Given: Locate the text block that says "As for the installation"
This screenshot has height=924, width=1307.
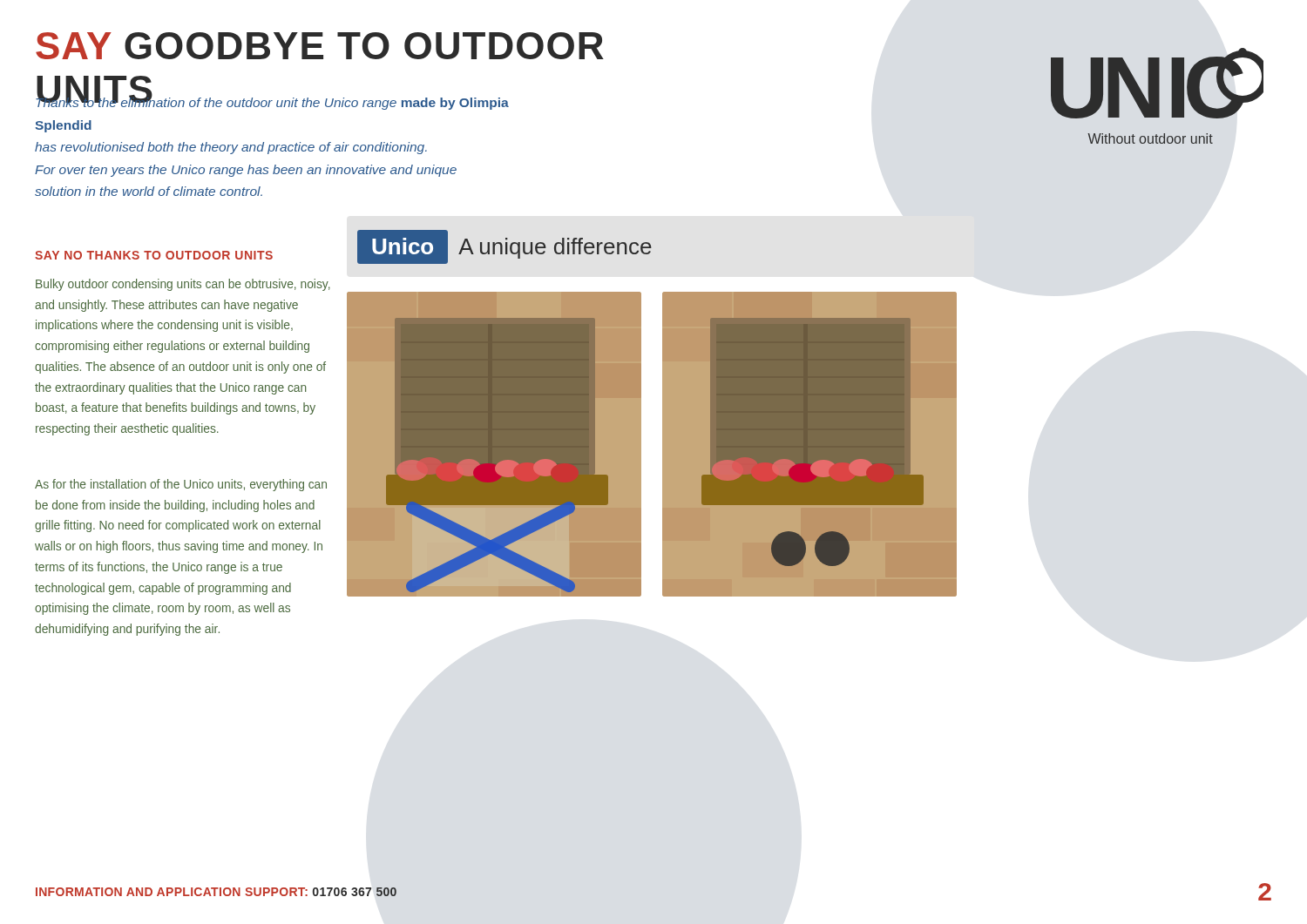Looking at the screenshot, I should pyautogui.click(x=181, y=557).
